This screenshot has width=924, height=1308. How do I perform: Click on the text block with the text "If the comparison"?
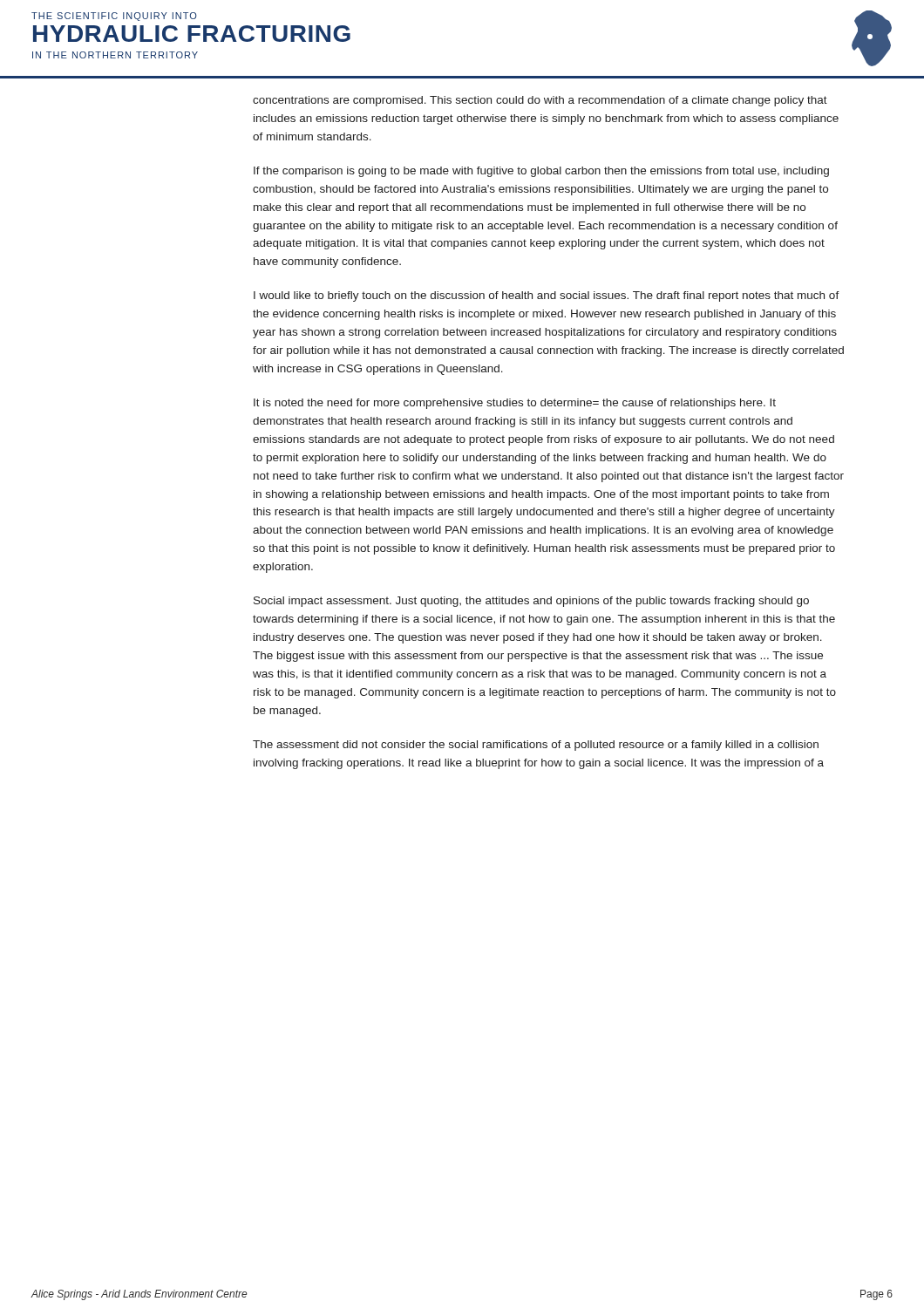549,217
